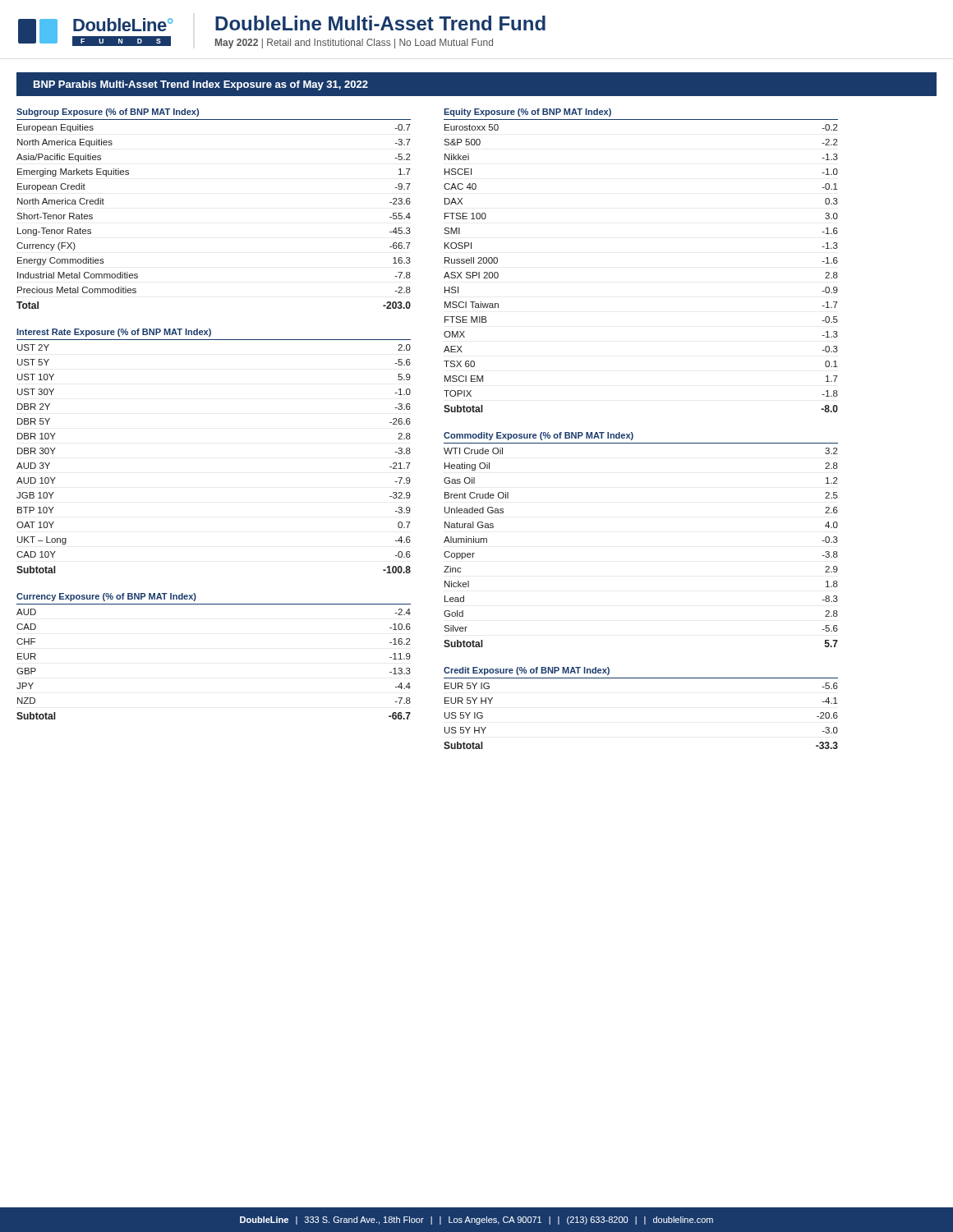953x1232 pixels.
Task: Select the table that reads "Interest Rate Exposure"
Action: (214, 451)
